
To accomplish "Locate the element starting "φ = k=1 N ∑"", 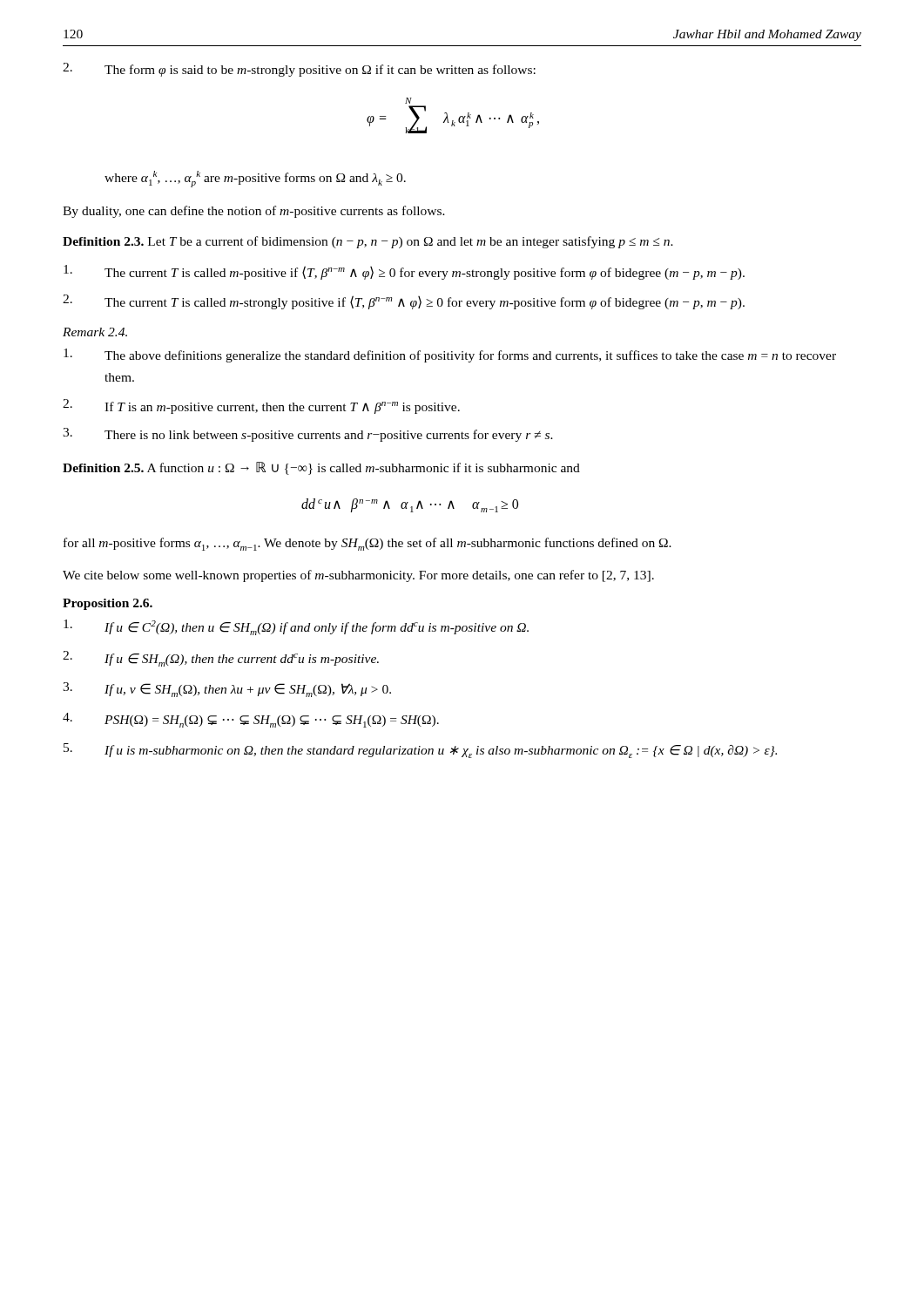I will pos(462,122).
